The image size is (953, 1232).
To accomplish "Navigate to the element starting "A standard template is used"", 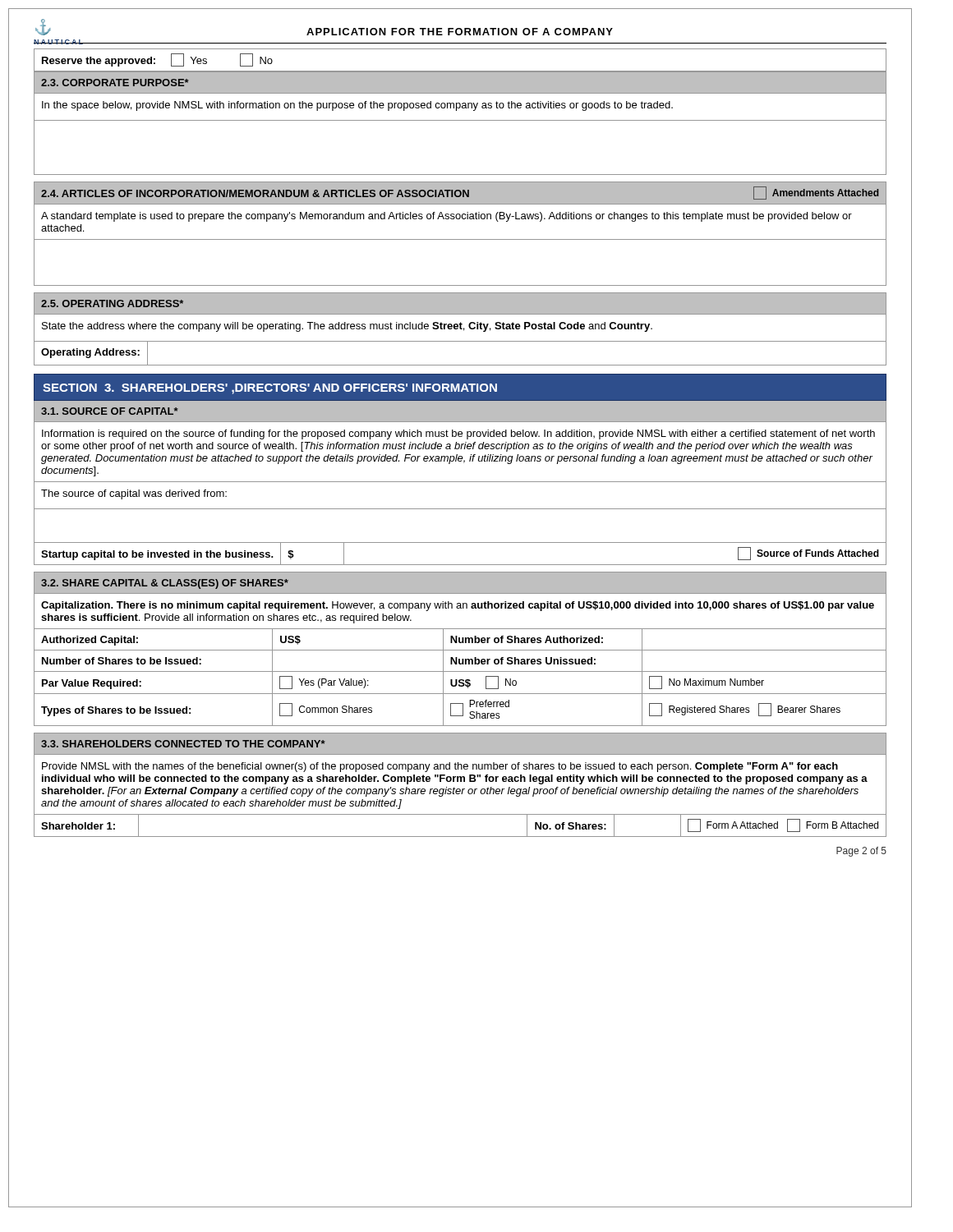I will (460, 245).
